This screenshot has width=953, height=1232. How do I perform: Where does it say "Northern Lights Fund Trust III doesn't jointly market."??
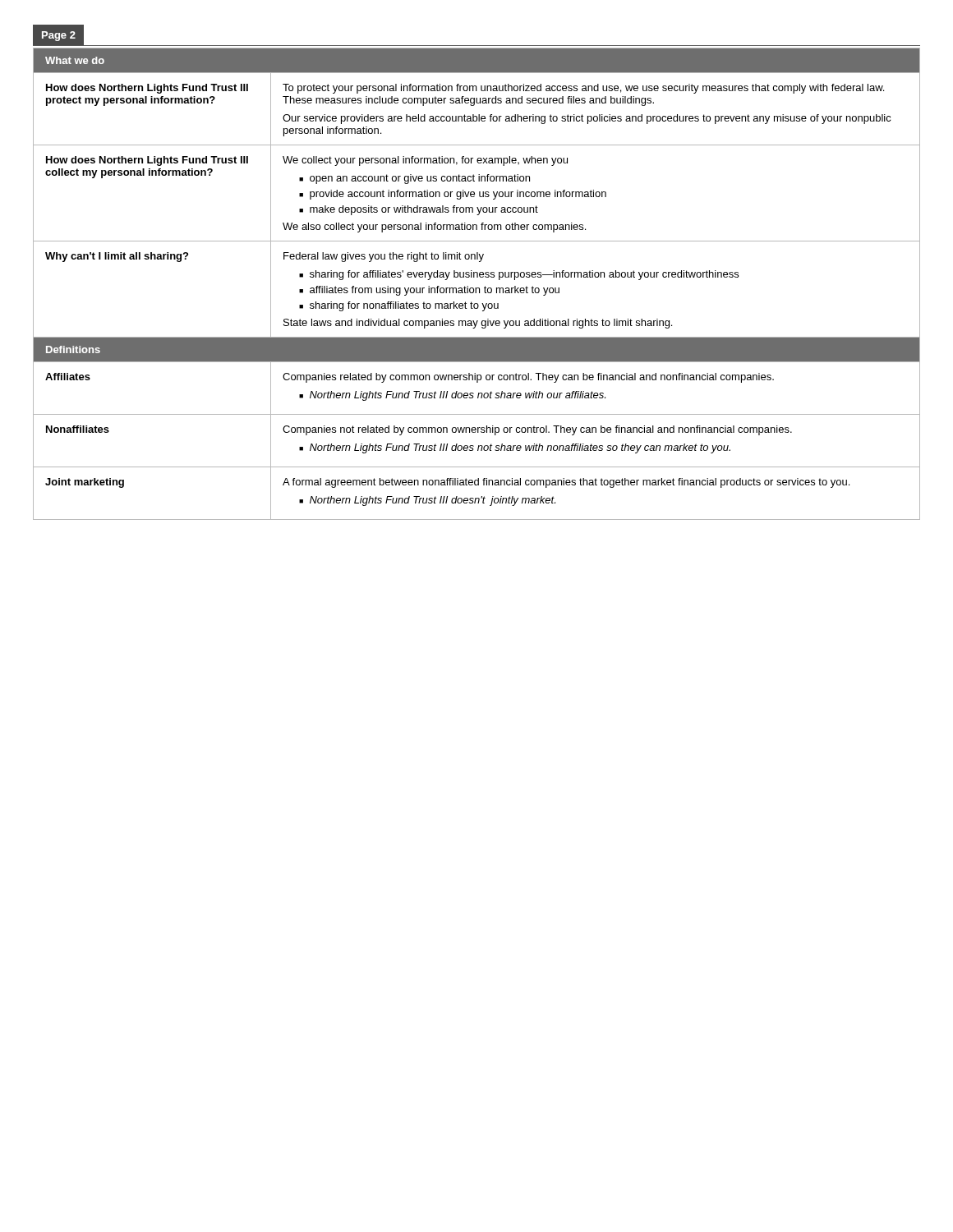(x=433, y=500)
